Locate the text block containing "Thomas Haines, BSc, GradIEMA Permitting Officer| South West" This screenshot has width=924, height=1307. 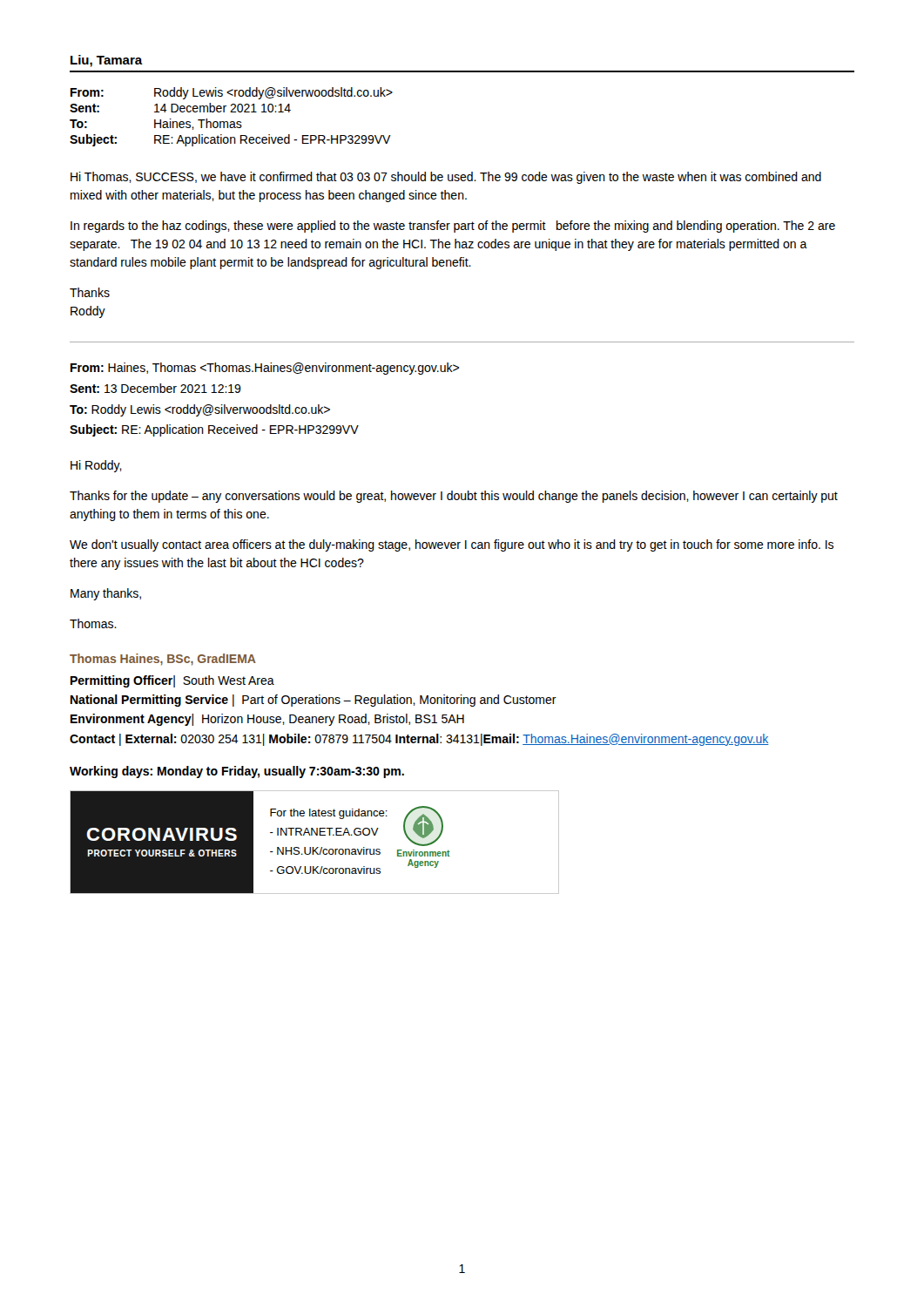(462, 697)
